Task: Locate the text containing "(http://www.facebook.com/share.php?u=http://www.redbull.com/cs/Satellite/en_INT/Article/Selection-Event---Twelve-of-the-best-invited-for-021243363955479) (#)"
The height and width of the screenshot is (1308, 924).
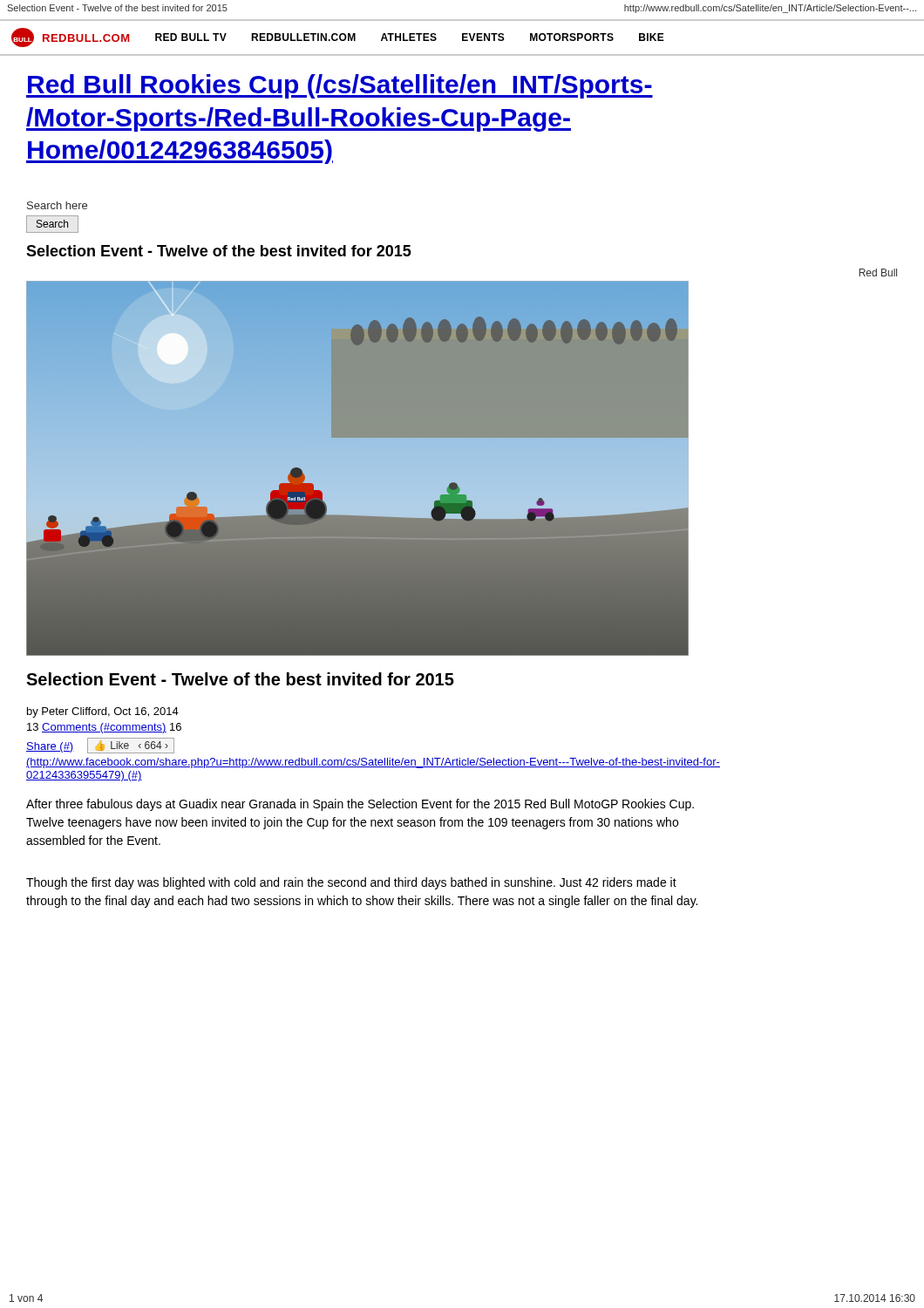Action: click(373, 768)
